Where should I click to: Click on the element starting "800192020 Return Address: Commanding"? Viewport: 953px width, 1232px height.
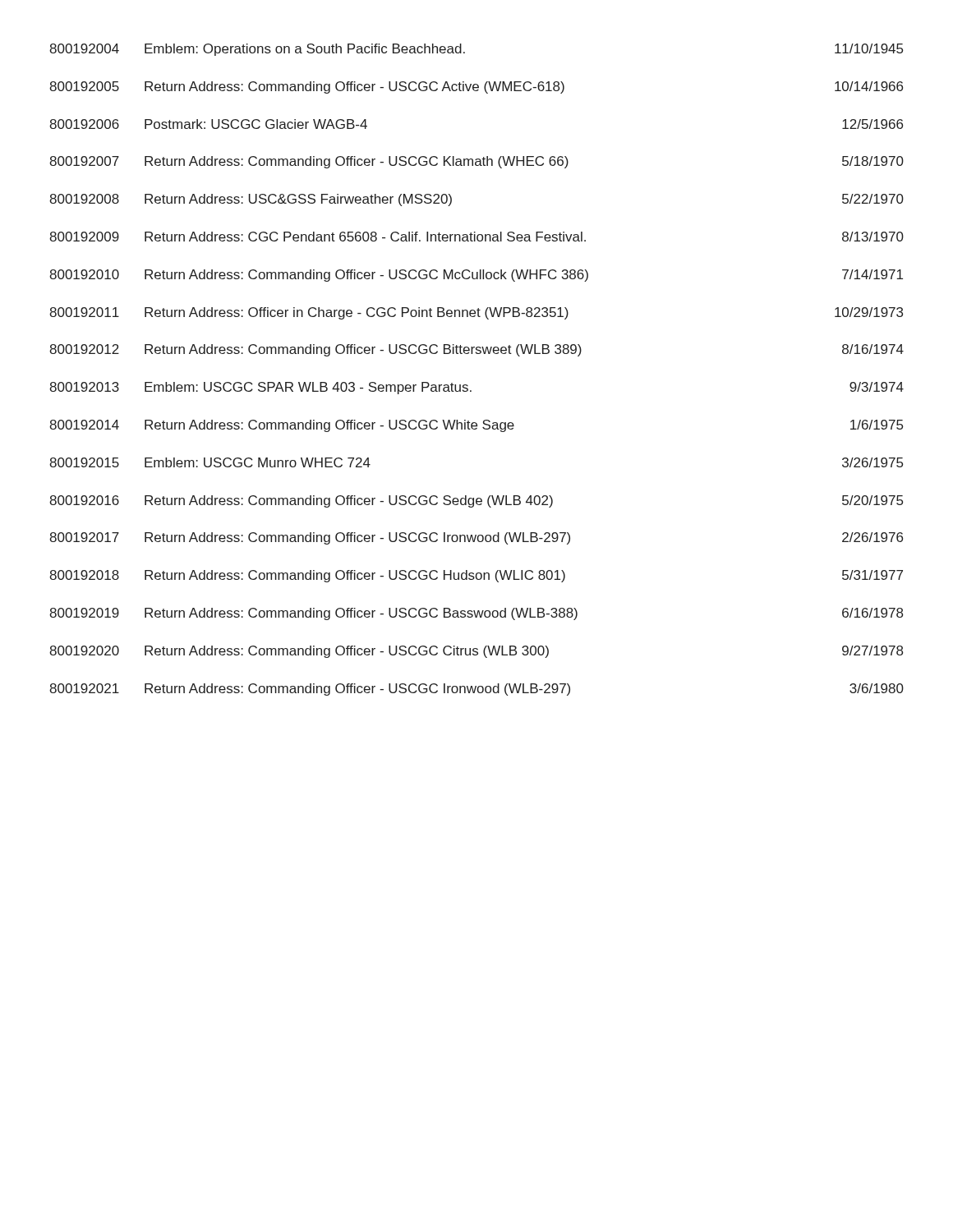coord(476,651)
